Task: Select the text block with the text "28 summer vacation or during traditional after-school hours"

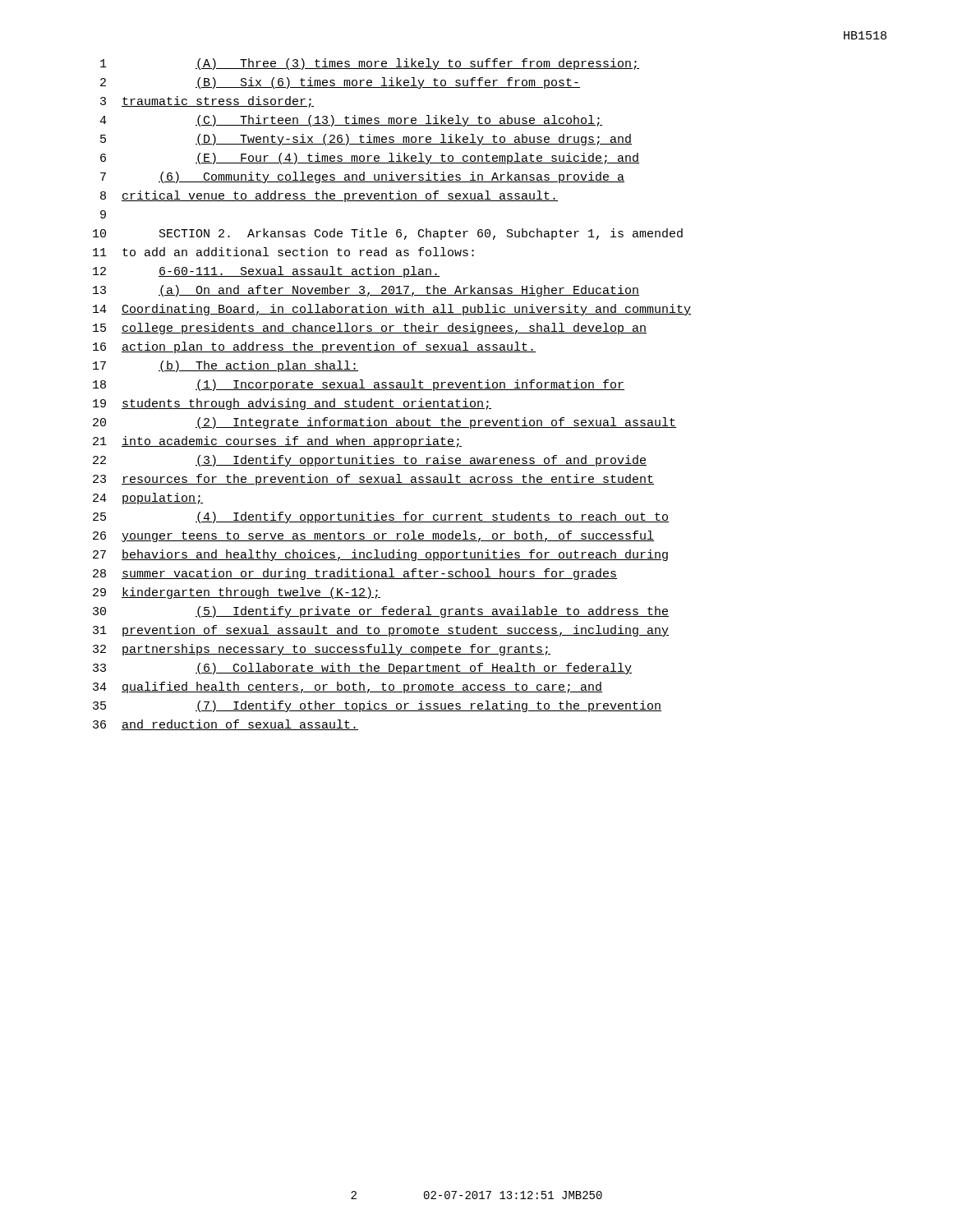Action: (x=476, y=575)
